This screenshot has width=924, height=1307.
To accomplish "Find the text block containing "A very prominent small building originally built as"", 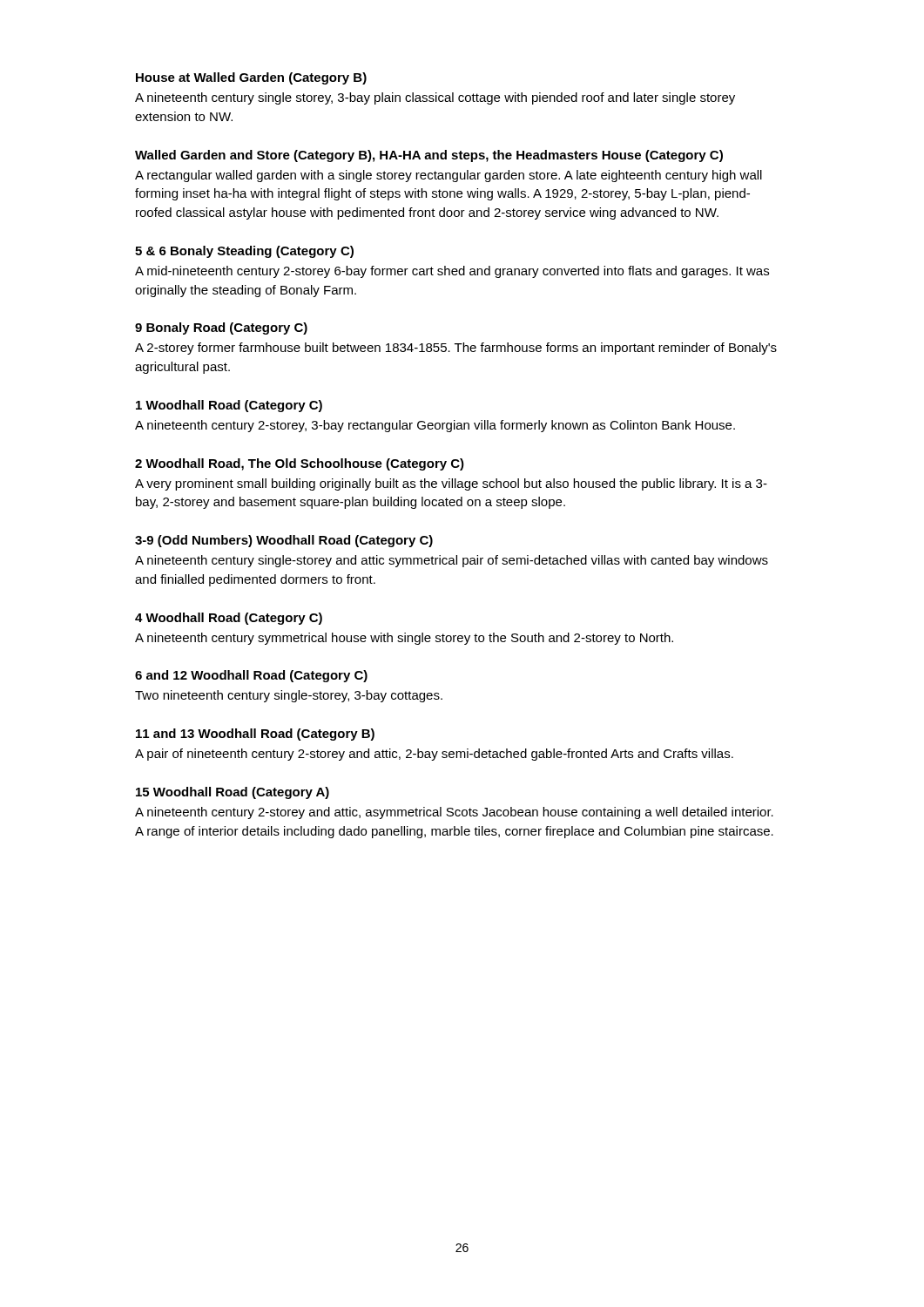I will [451, 492].
